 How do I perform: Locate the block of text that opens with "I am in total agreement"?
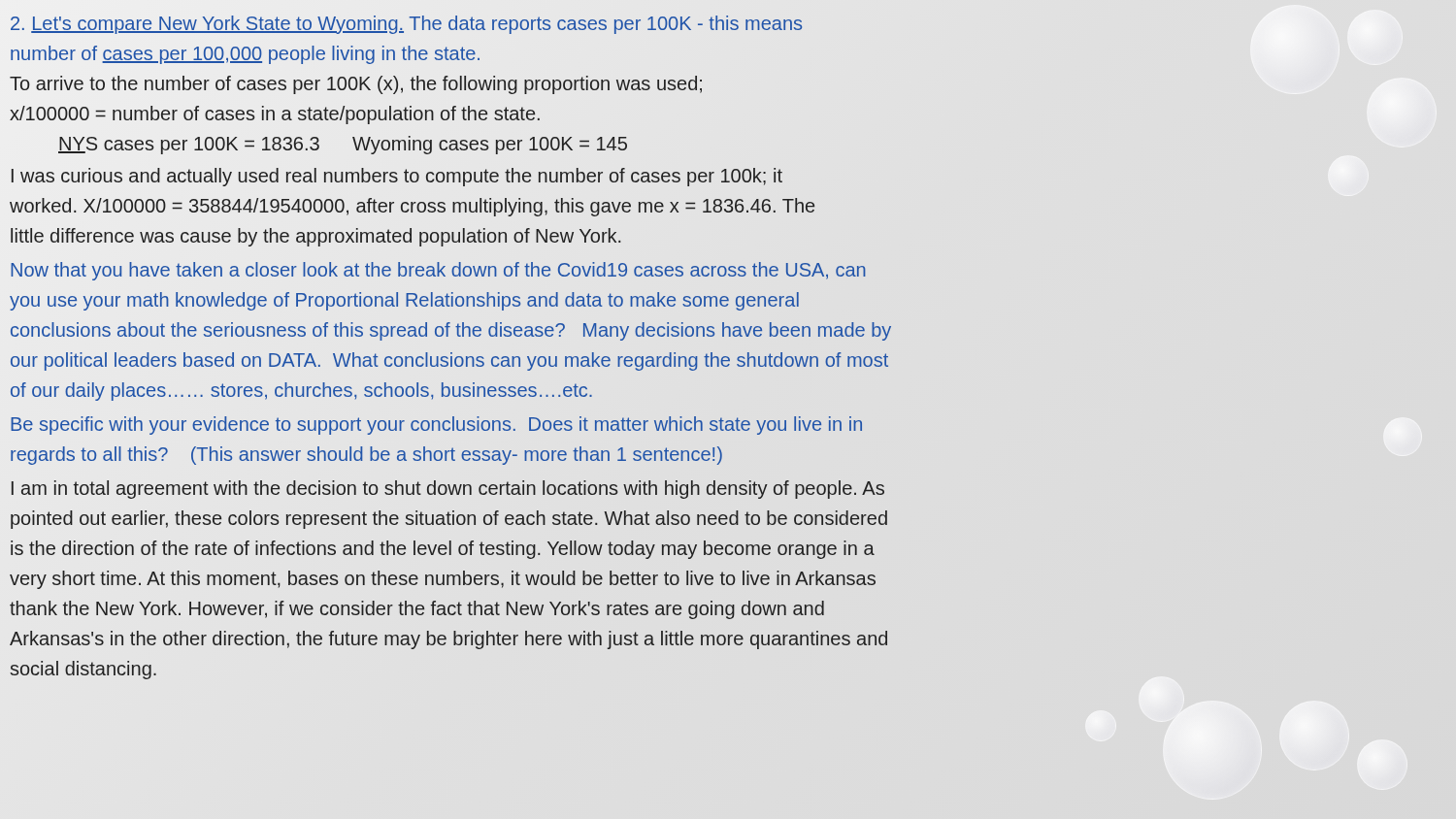click(x=626, y=579)
